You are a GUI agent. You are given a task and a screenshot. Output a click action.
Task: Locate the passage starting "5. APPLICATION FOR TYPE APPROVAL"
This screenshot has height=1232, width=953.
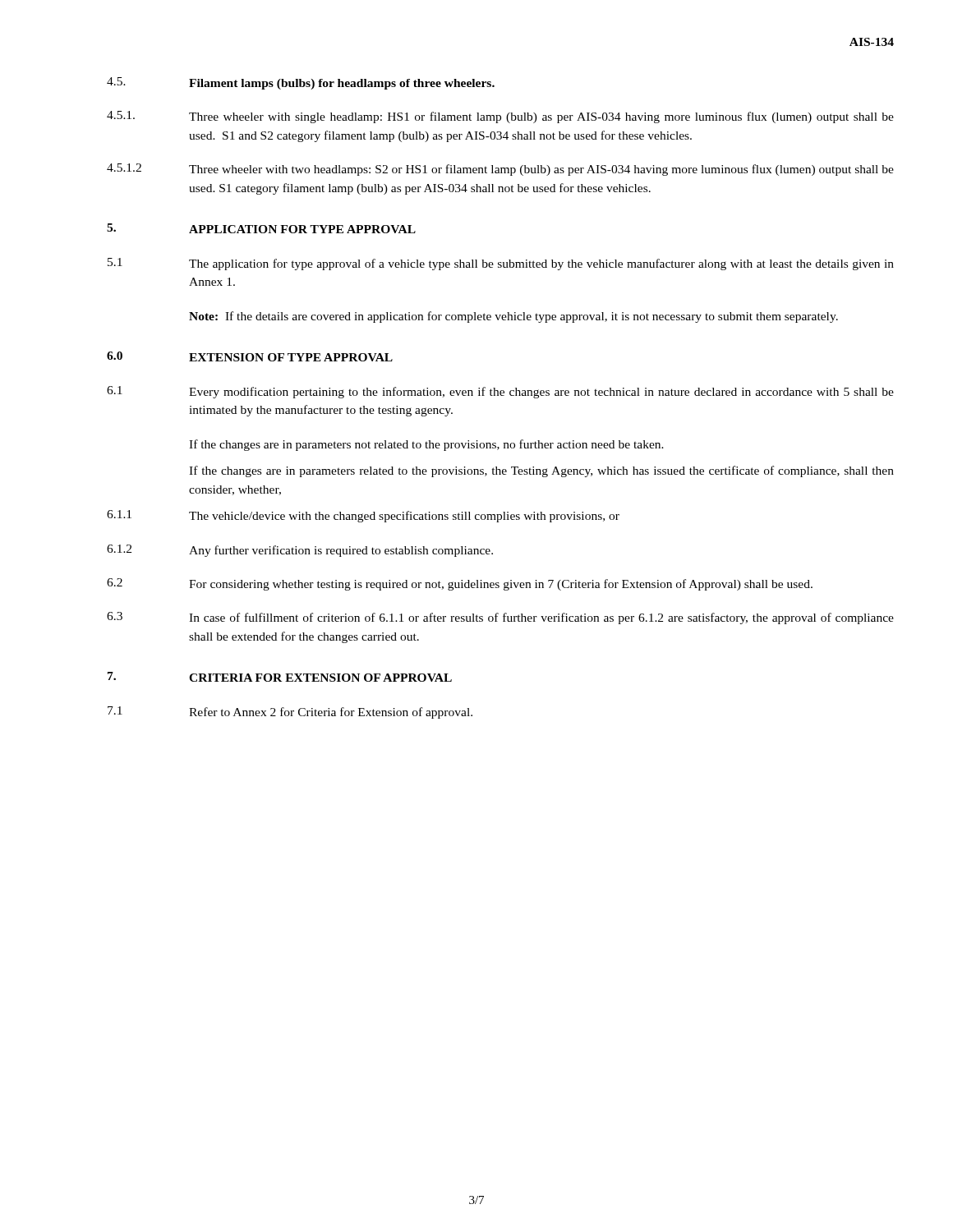[261, 228]
